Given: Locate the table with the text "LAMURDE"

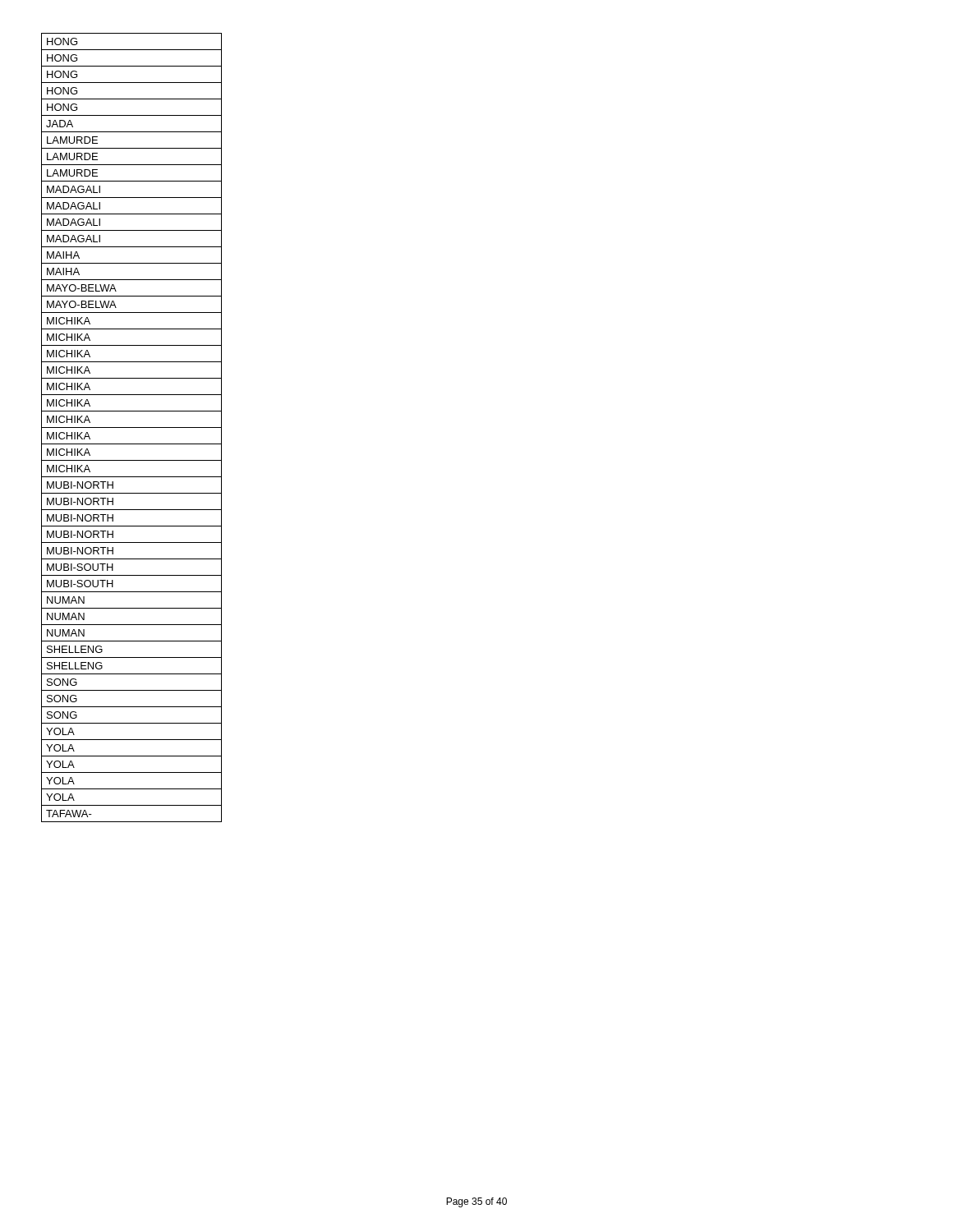Looking at the screenshot, I should click(144, 428).
